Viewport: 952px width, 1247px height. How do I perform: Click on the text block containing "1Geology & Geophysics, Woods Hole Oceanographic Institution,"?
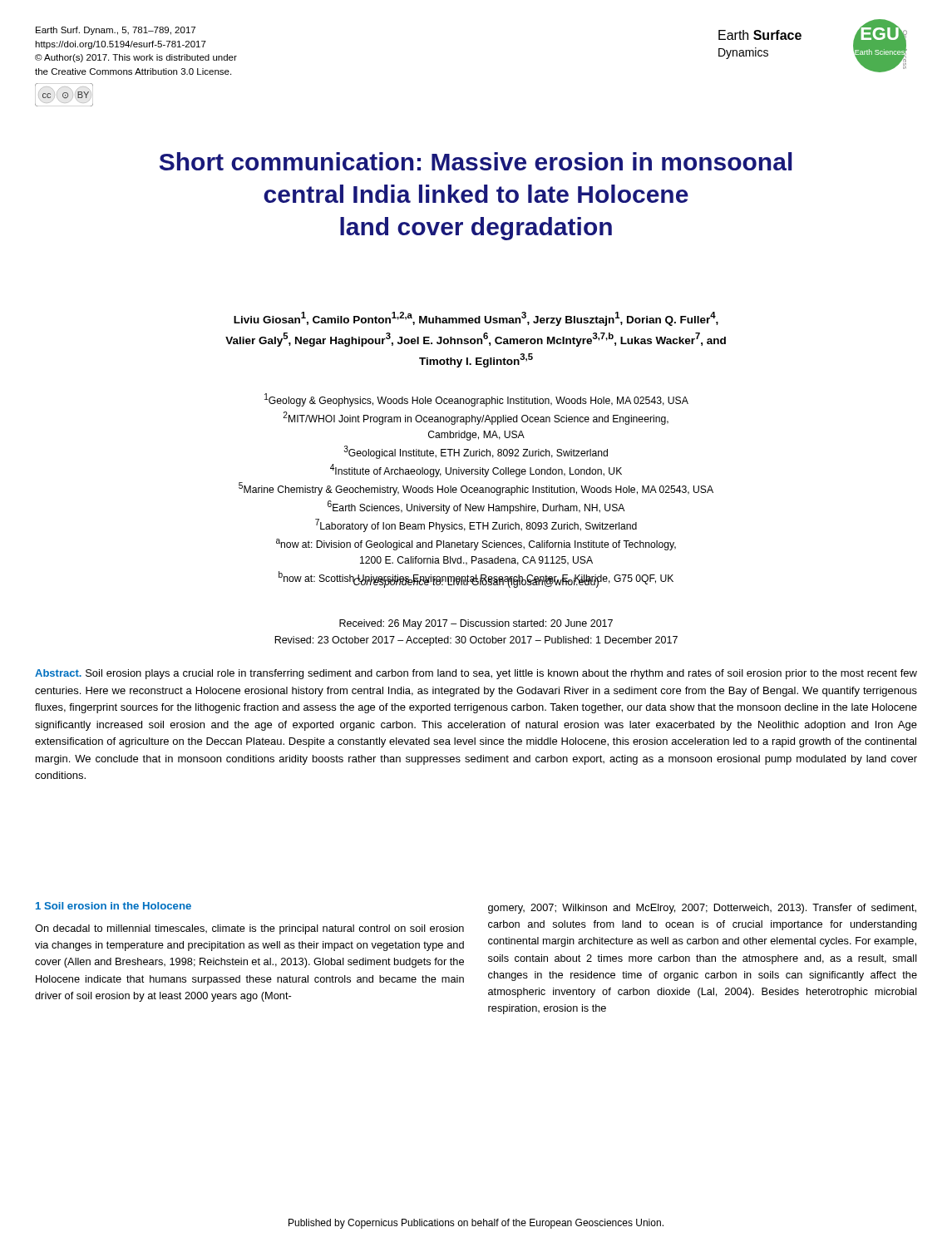pos(476,489)
